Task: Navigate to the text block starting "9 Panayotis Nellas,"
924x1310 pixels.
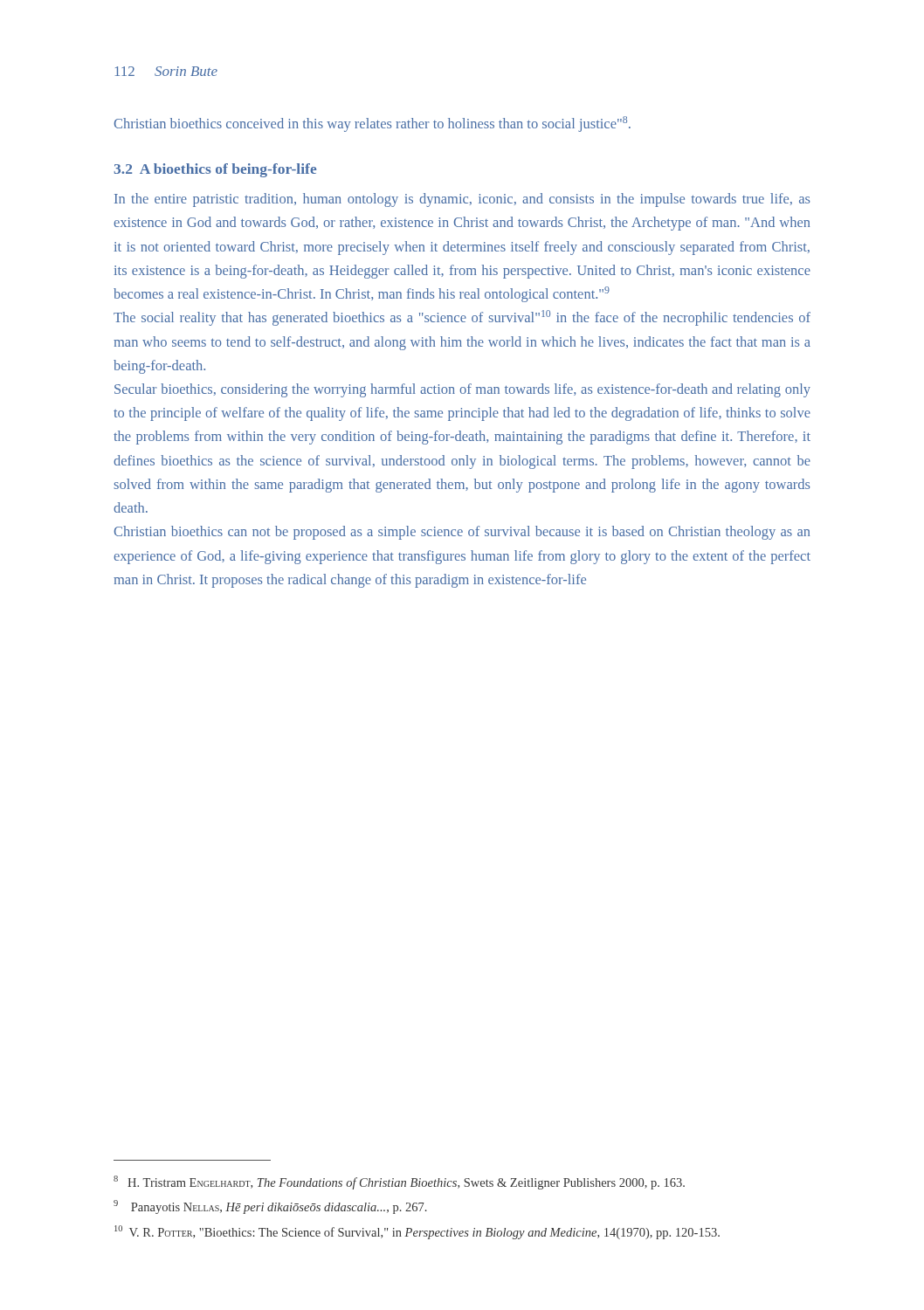Action: point(270,1206)
